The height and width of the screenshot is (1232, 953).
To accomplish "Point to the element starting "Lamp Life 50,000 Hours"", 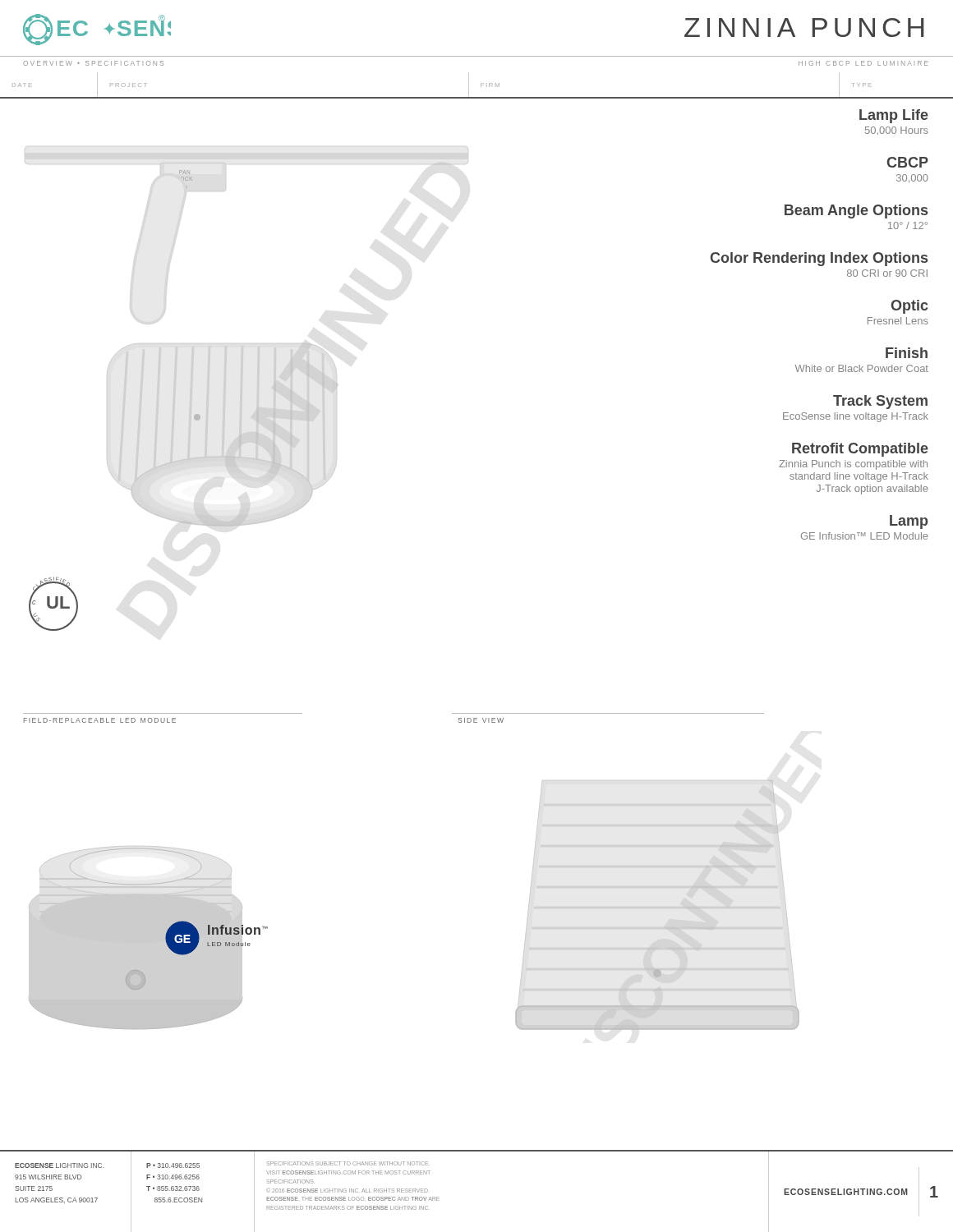I will point(894,116).
